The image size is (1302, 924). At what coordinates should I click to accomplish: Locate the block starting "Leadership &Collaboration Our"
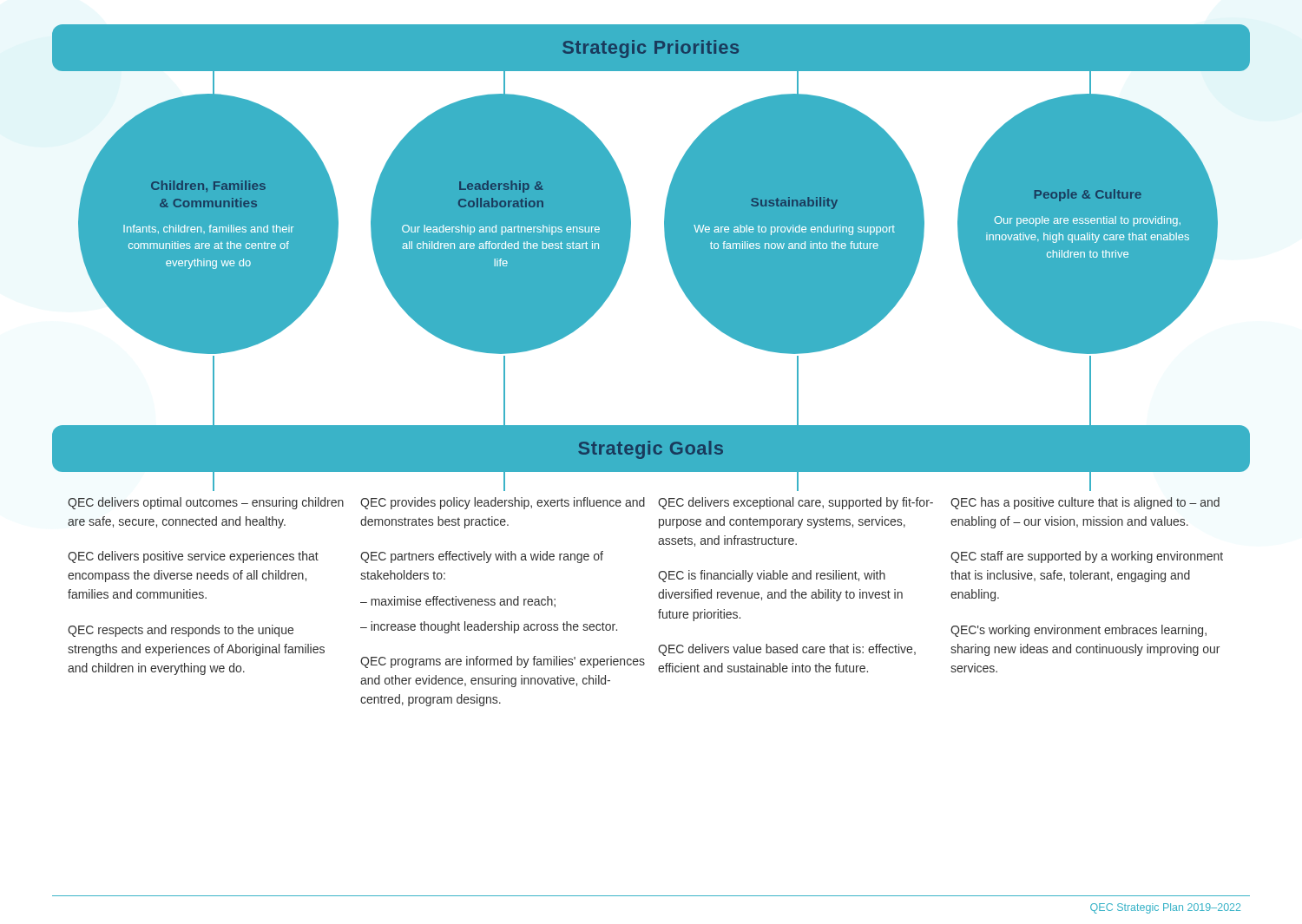tap(501, 224)
